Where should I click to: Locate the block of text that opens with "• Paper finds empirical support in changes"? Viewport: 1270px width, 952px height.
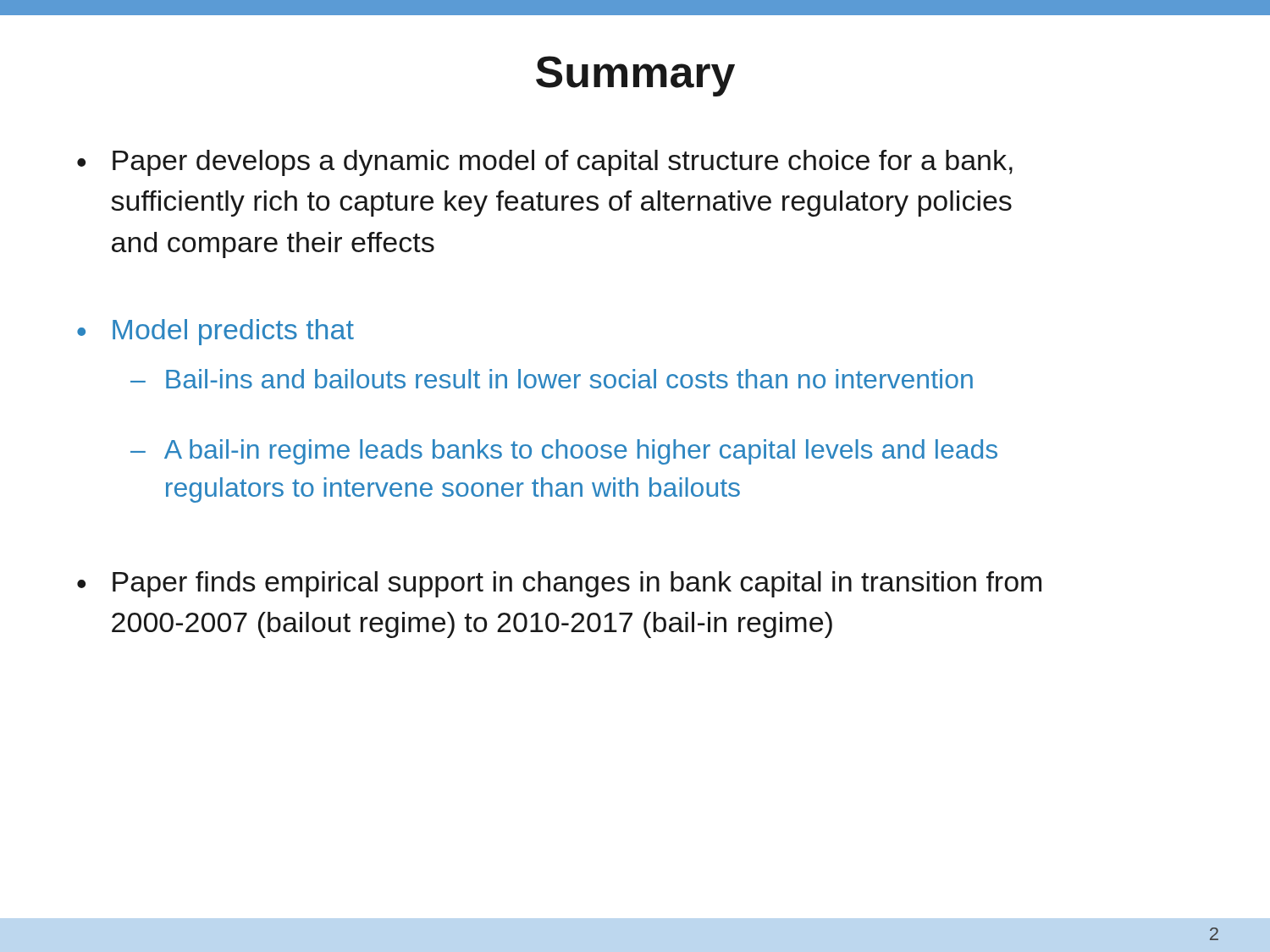[560, 602]
